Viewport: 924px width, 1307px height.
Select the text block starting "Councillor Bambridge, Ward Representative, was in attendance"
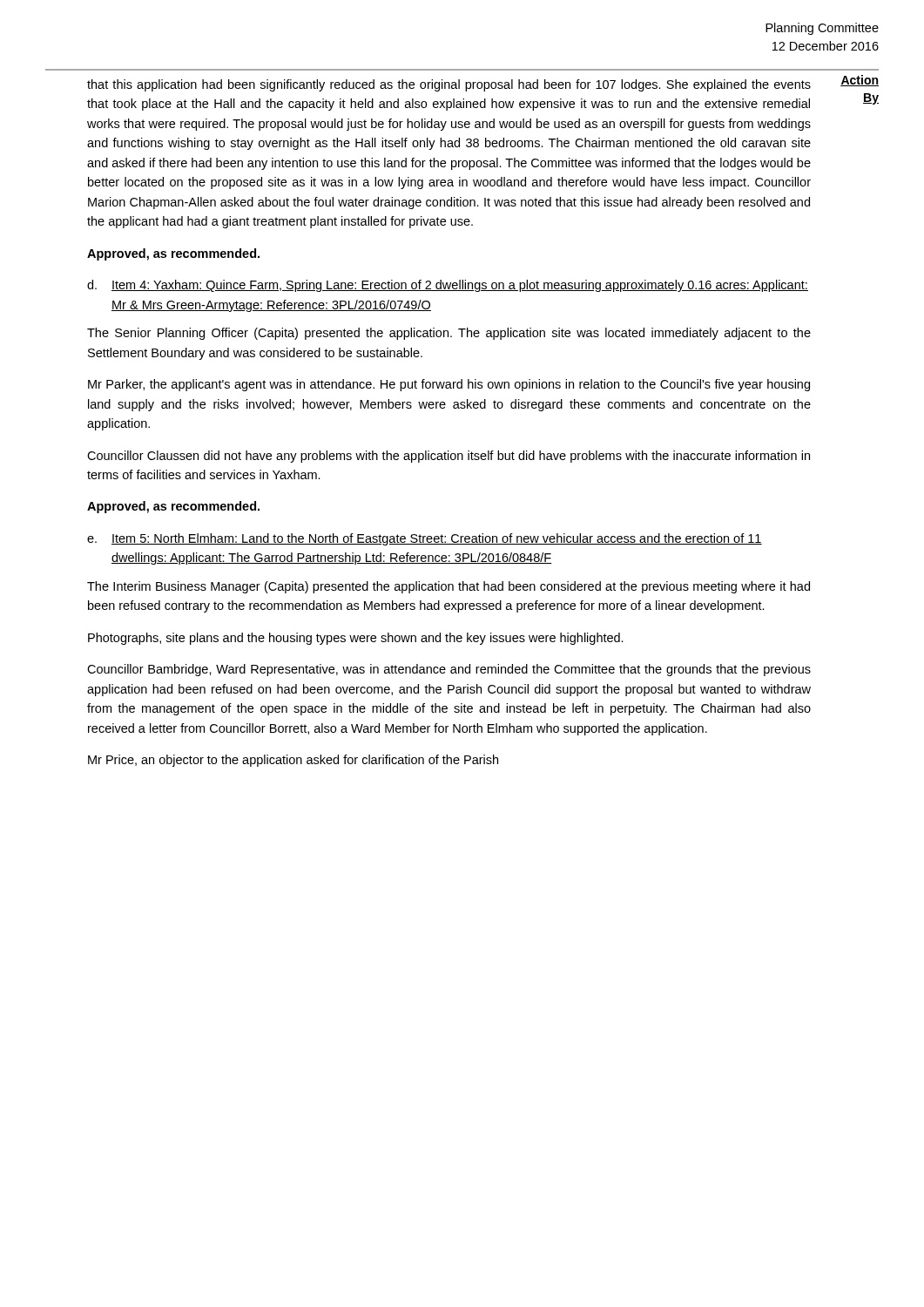[449, 699]
